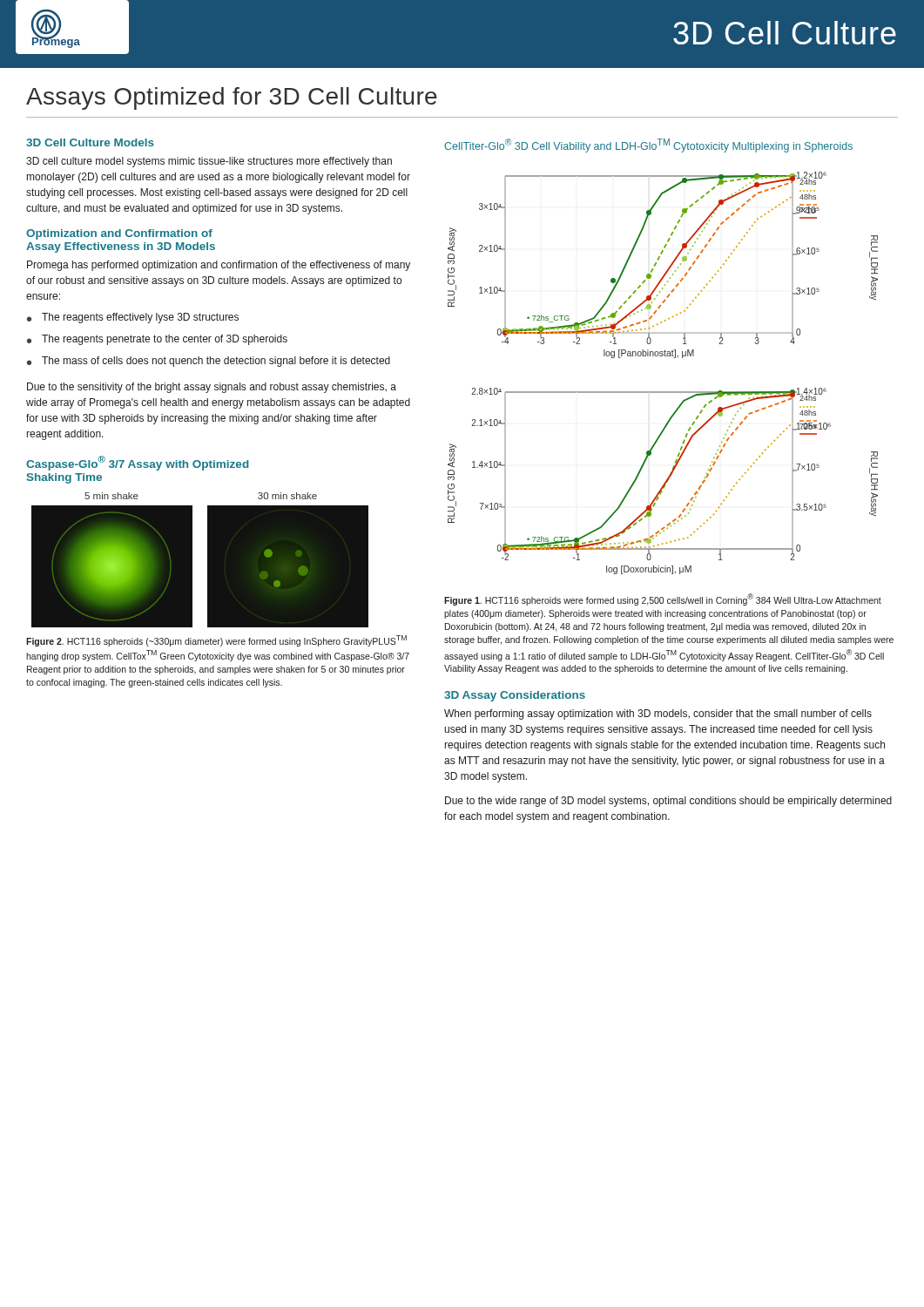Select the text block with the text "Promega has performed optimization and"

[218, 281]
